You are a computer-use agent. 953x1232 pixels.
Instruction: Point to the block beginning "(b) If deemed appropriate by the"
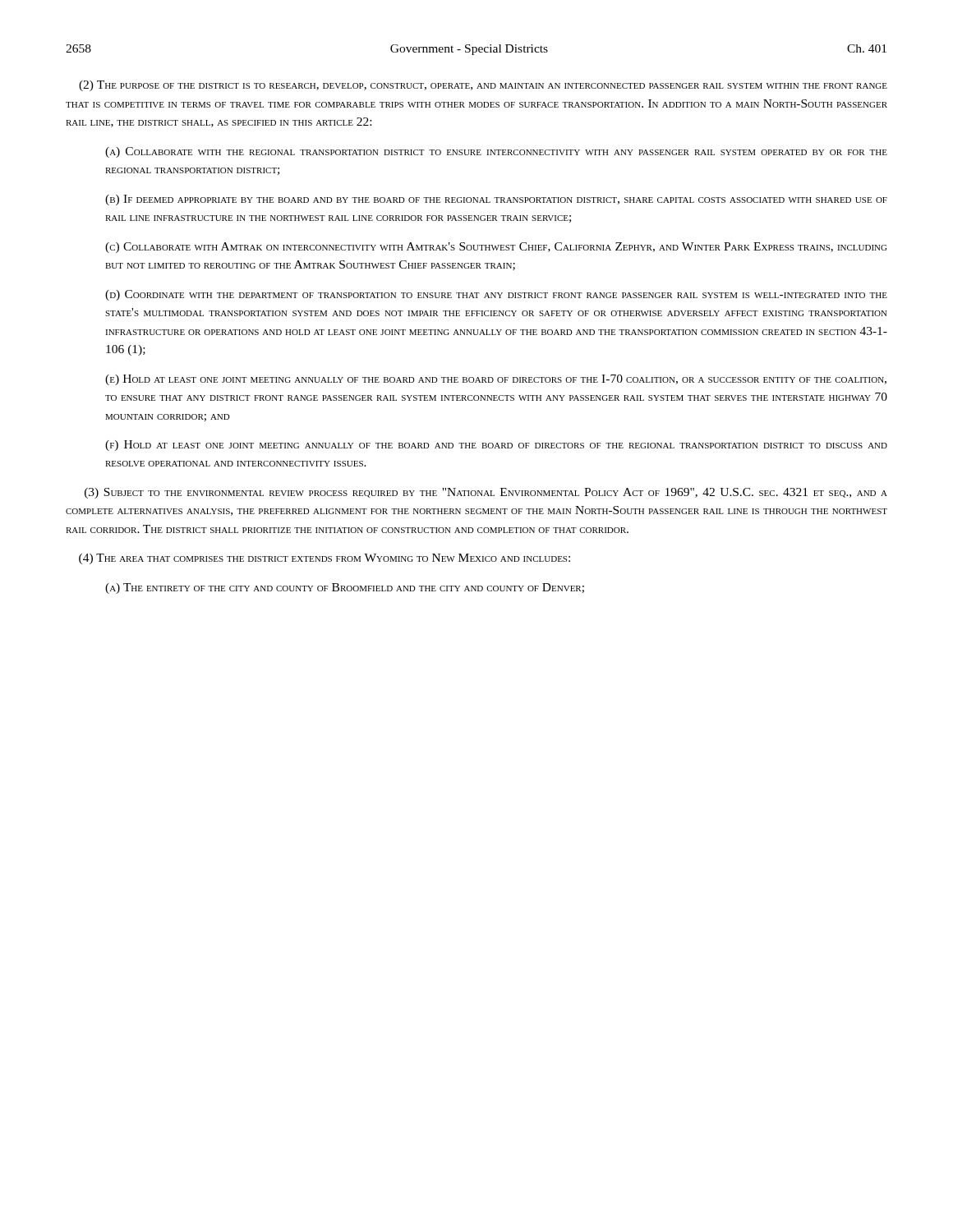point(476,208)
